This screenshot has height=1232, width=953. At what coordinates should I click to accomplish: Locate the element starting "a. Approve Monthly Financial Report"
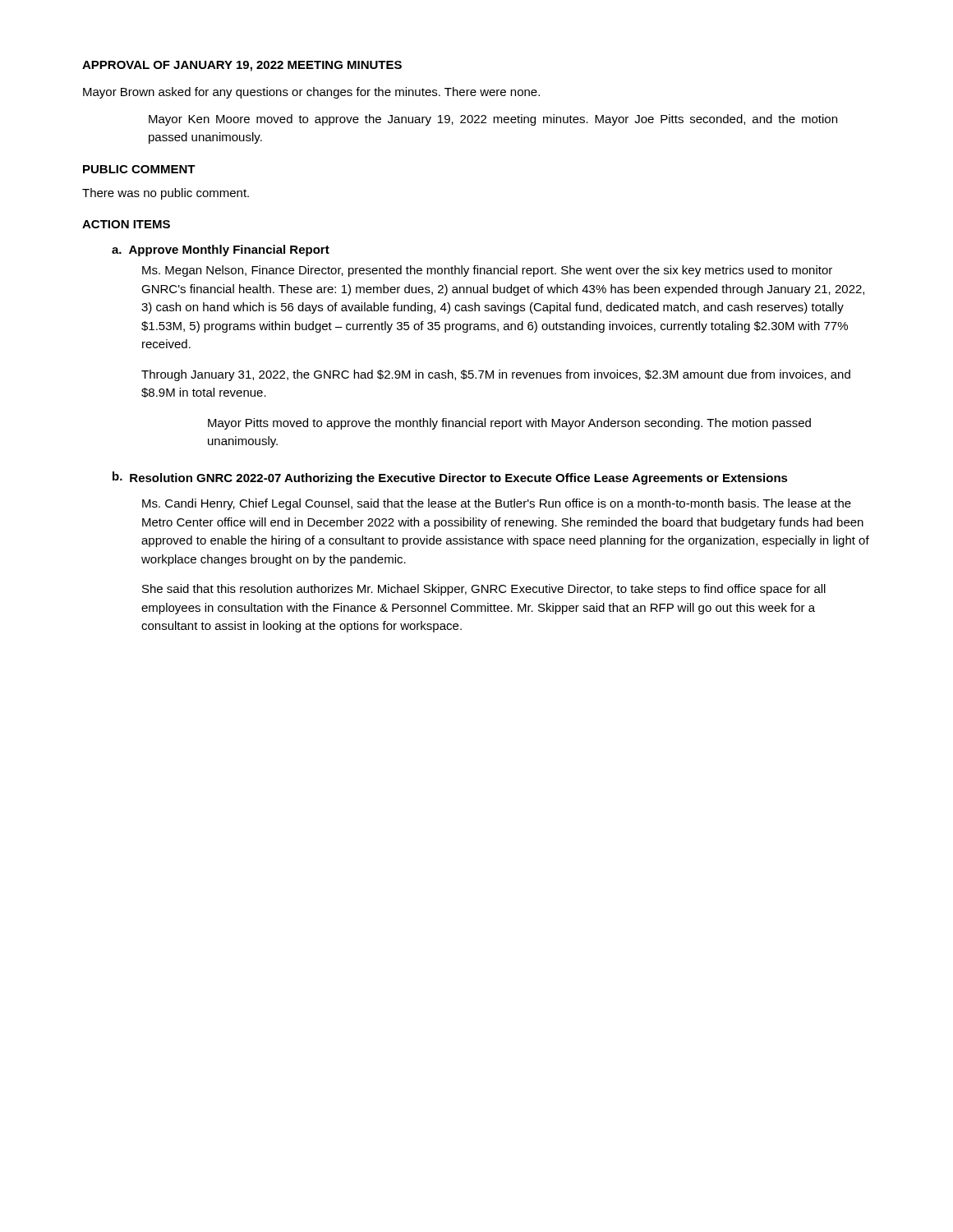(220, 249)
